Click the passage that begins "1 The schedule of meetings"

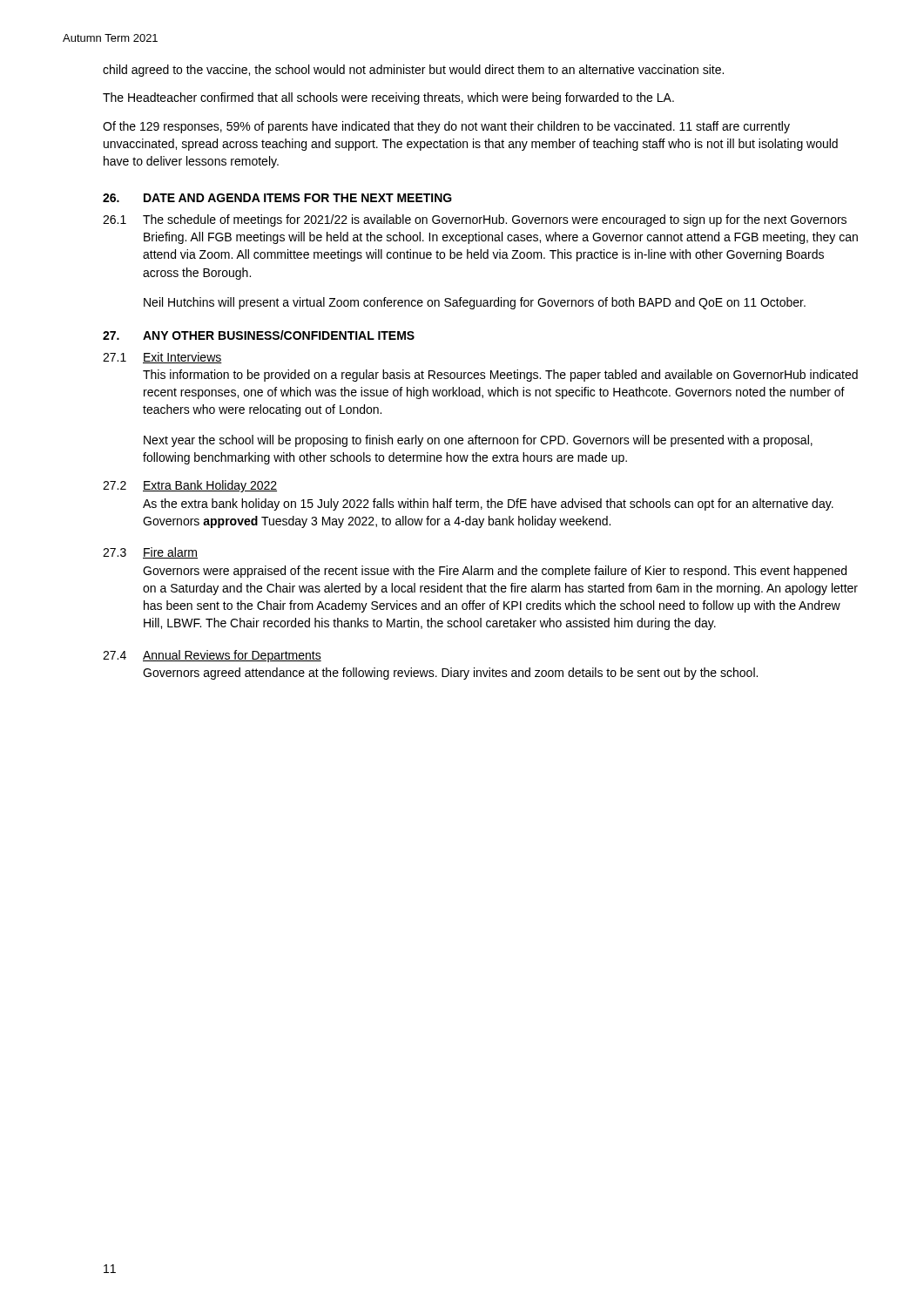482,250
